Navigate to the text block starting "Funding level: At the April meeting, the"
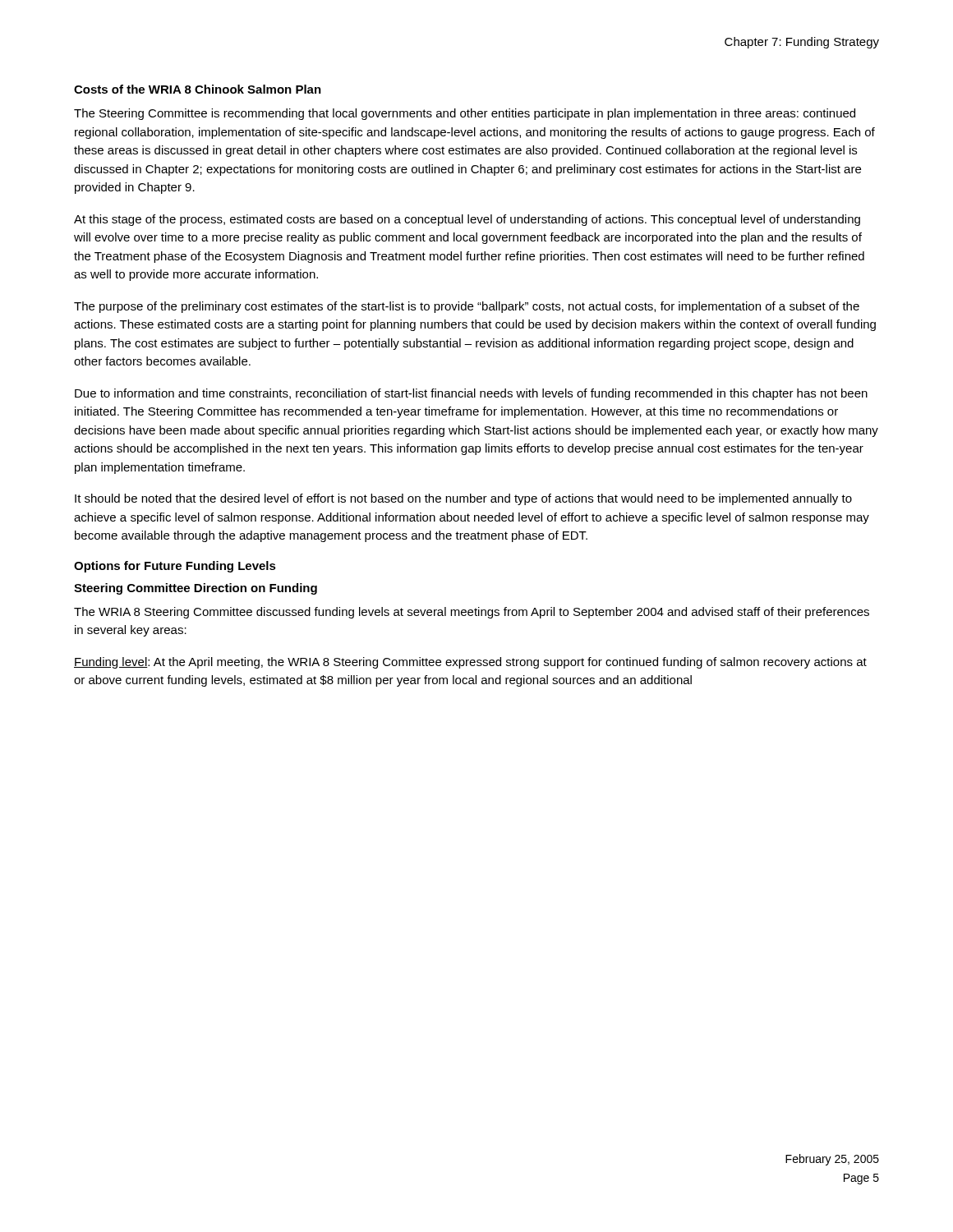 (470, 670)
